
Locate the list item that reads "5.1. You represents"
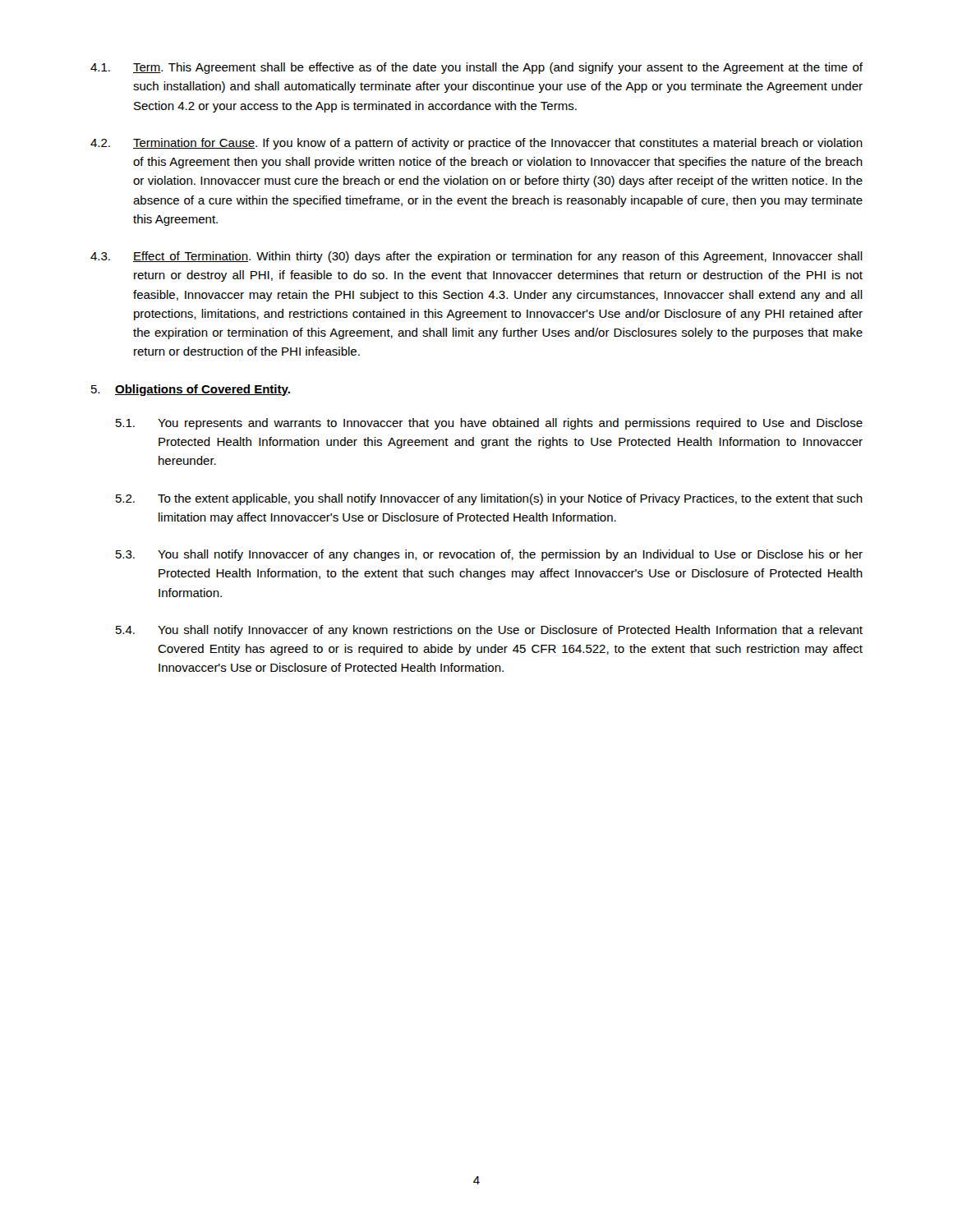(x=489, y=442)
